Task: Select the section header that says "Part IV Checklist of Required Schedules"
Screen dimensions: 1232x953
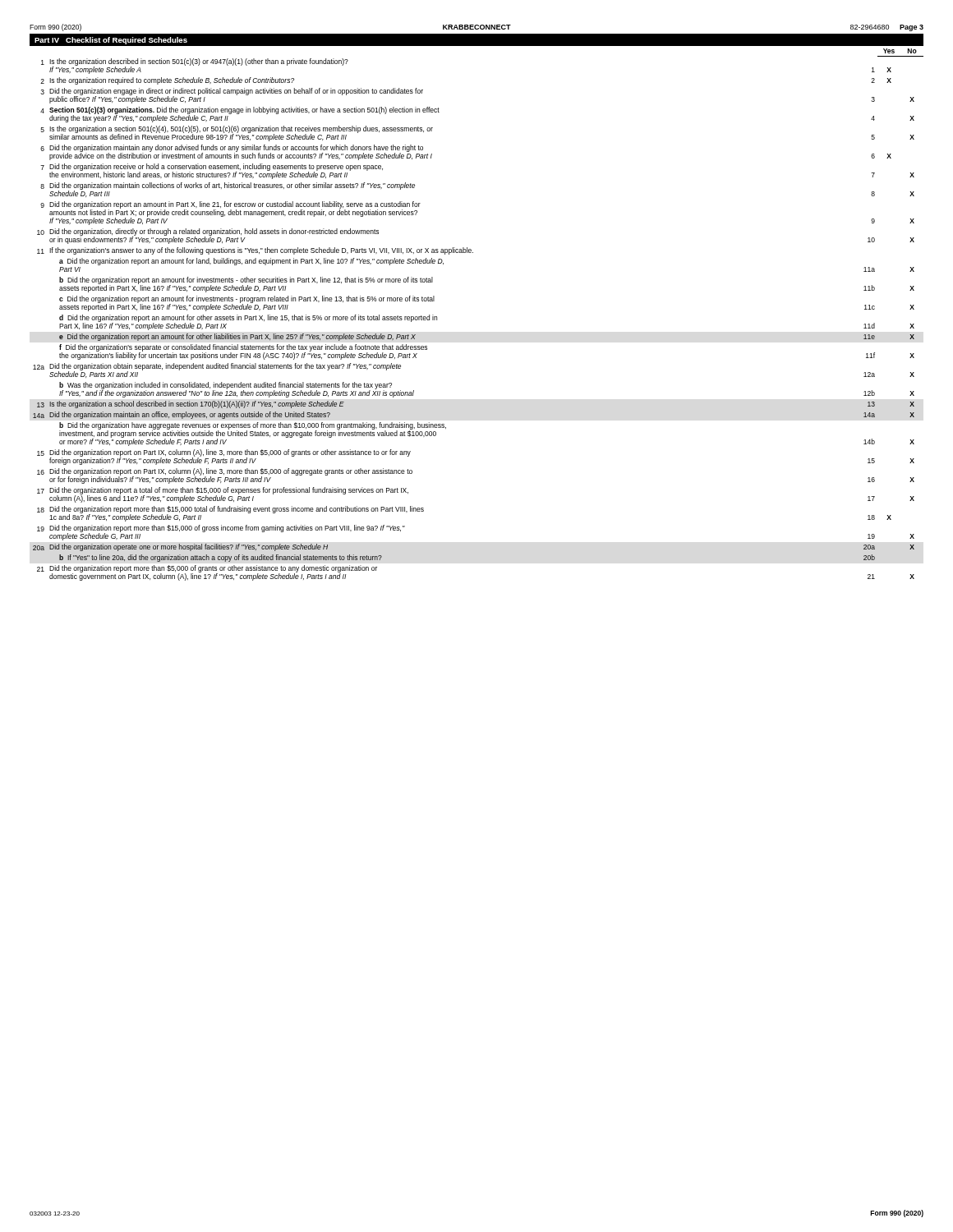Action: tap(111, 40)
